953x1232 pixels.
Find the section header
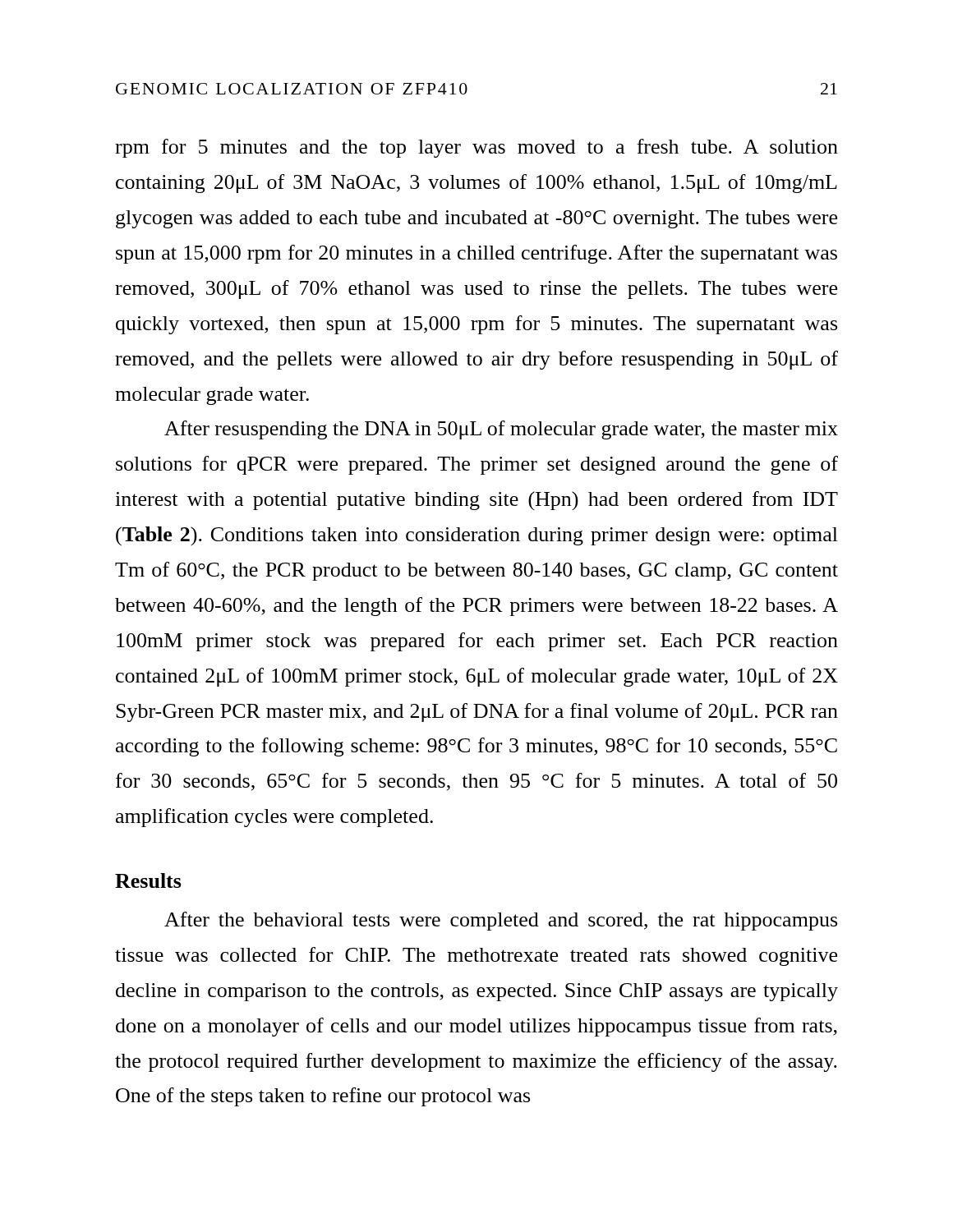pyautogui.click(x=148, y=881)
